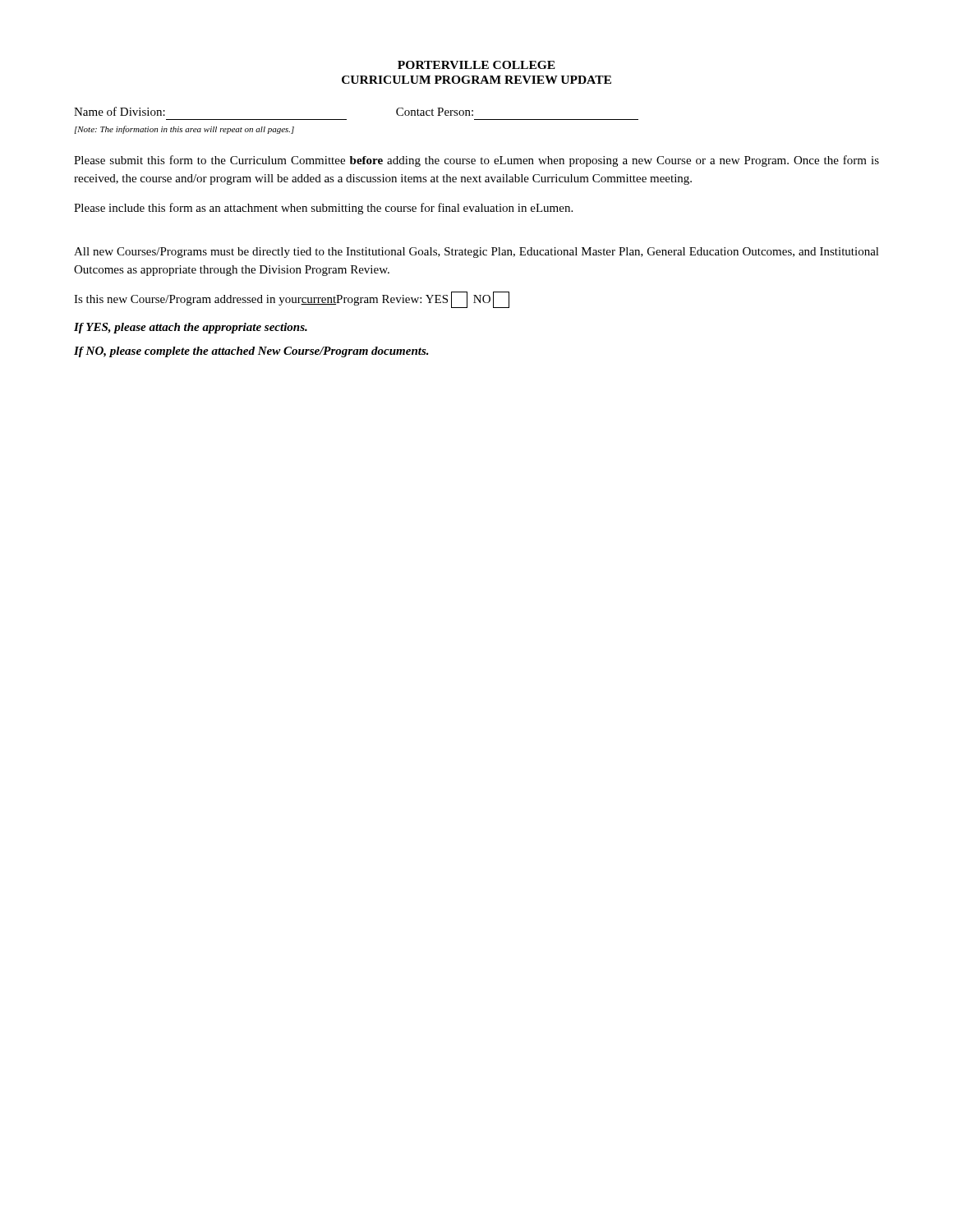Screen dimensions: 1232x953
Task: Where does it say "Name of Division: Contact Person:"?
Action: click(115, 111)
